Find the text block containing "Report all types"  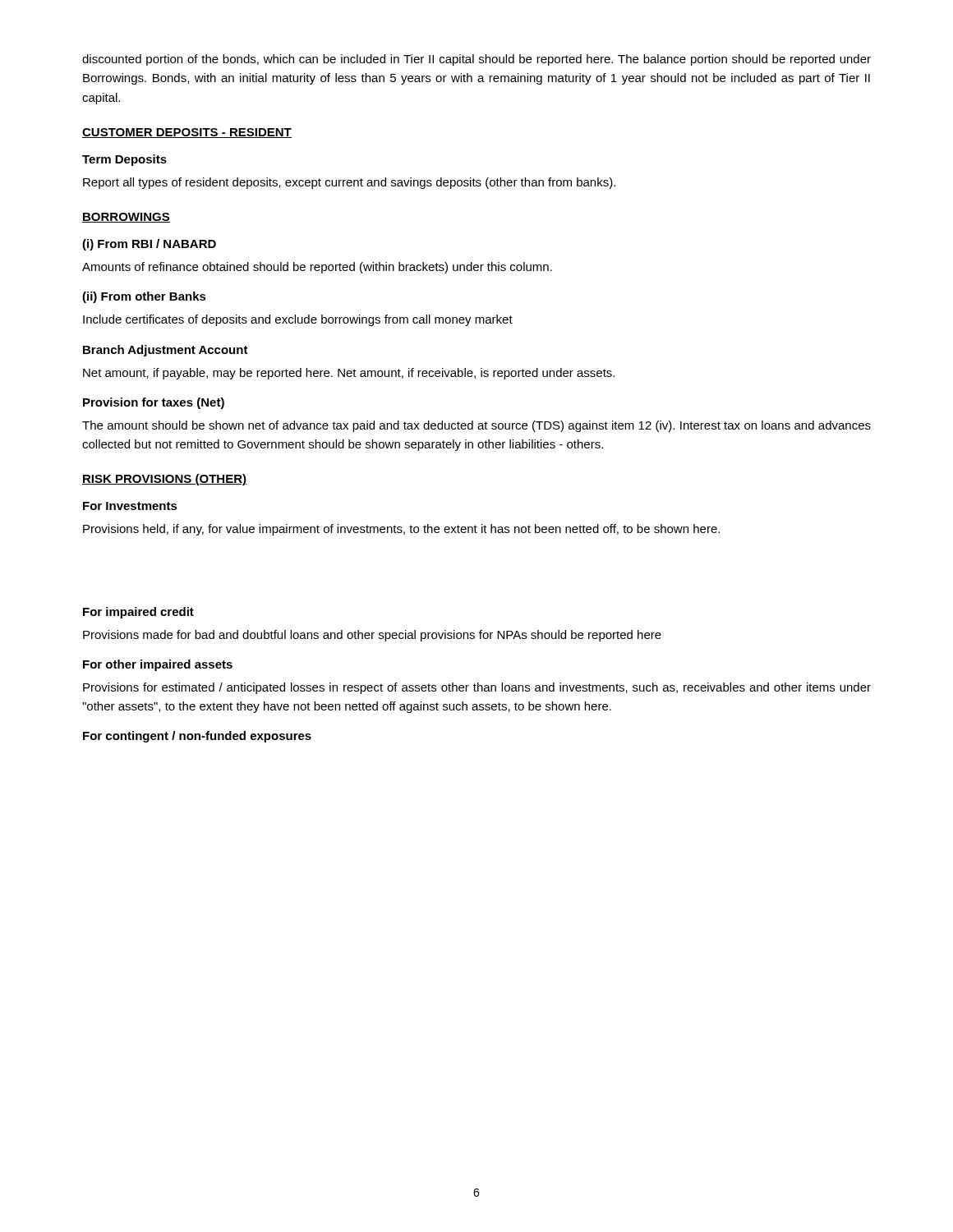349,182
